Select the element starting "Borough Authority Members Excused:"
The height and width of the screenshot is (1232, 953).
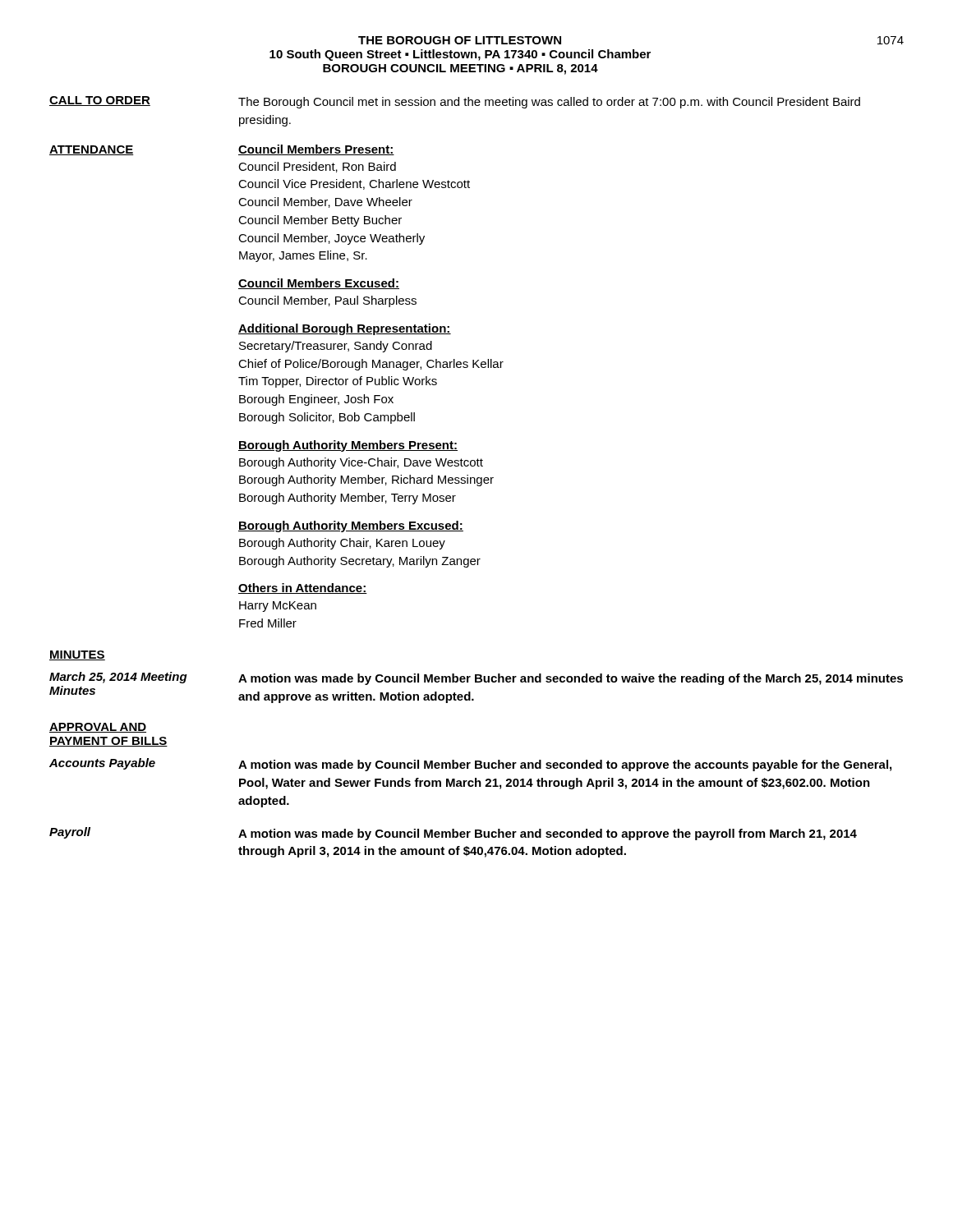(x=351, y=525)
